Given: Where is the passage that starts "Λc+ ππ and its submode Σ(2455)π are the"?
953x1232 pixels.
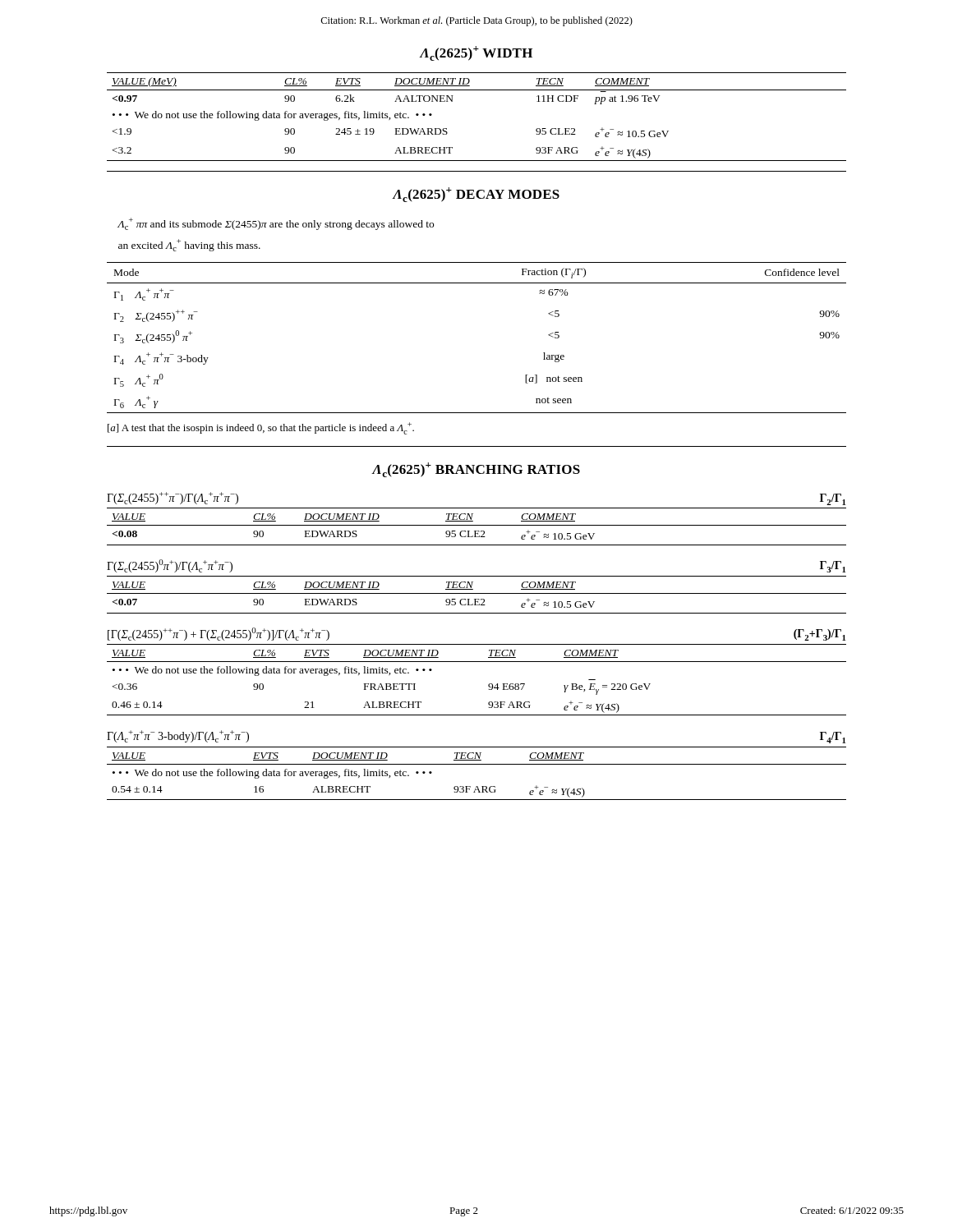Looking at the screenshot, I should (271, 234).
